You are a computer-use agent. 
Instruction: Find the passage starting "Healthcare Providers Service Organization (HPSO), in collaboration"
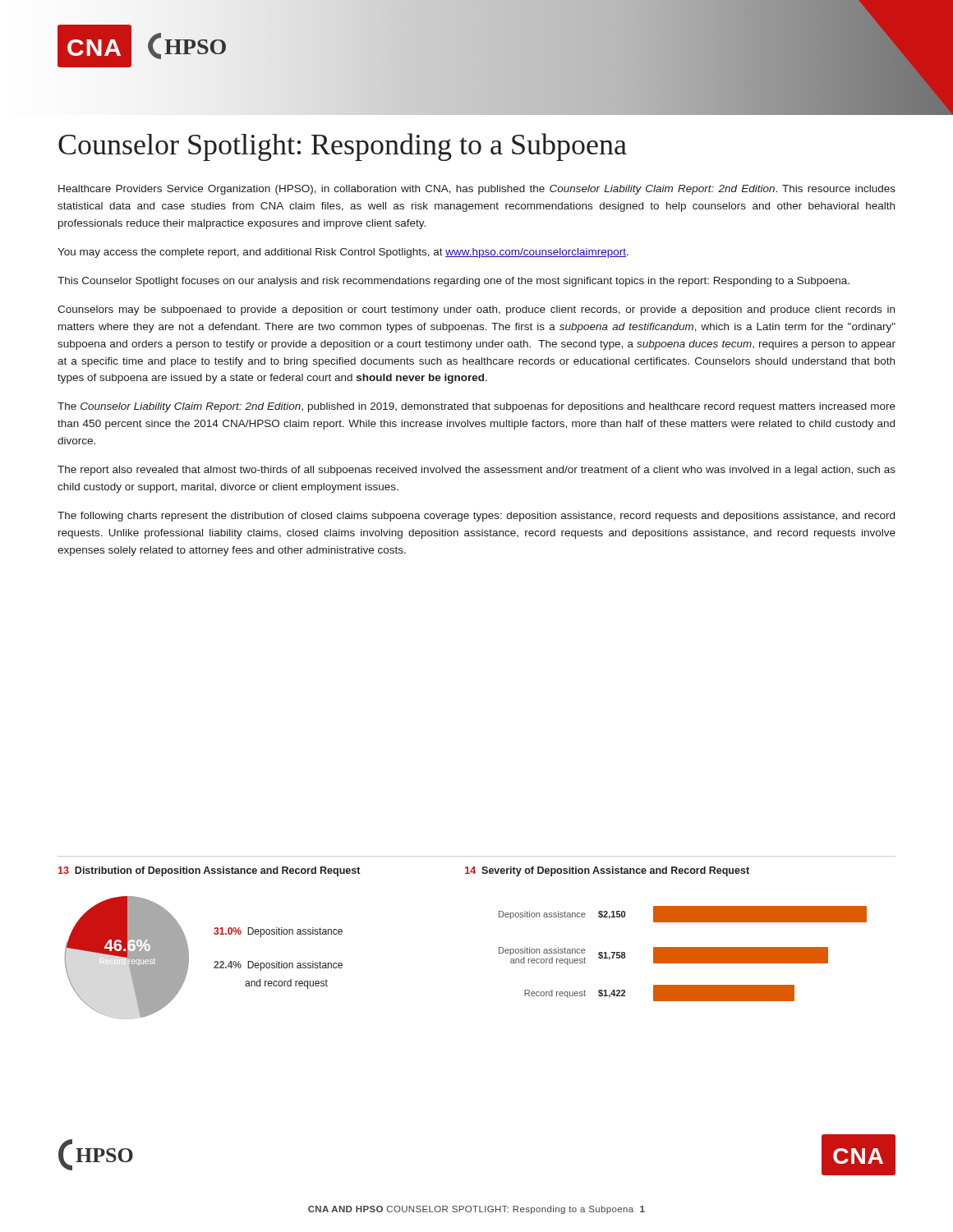476,206
